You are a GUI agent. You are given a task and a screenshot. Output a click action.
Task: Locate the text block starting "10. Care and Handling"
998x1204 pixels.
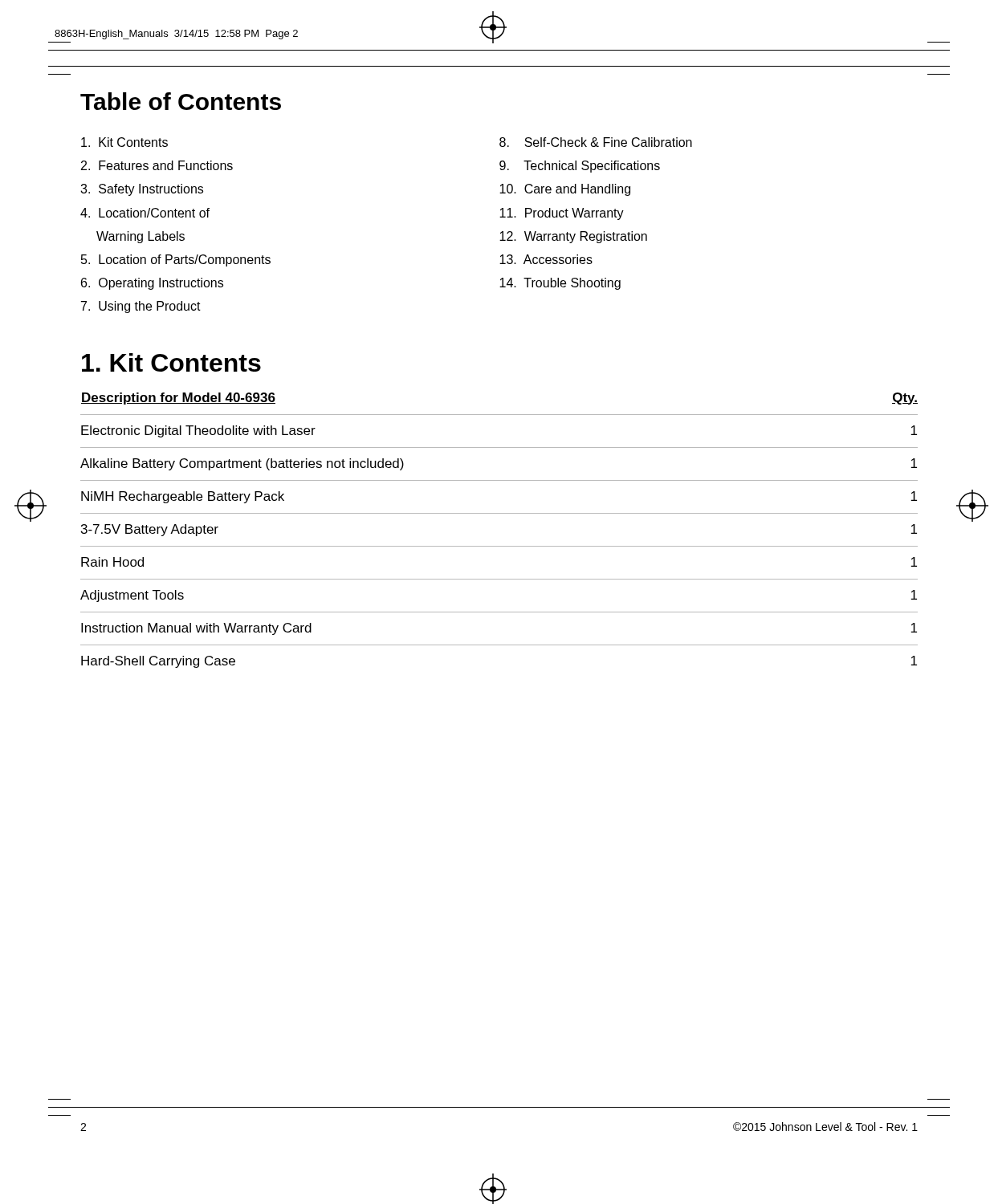coord(565,189)
